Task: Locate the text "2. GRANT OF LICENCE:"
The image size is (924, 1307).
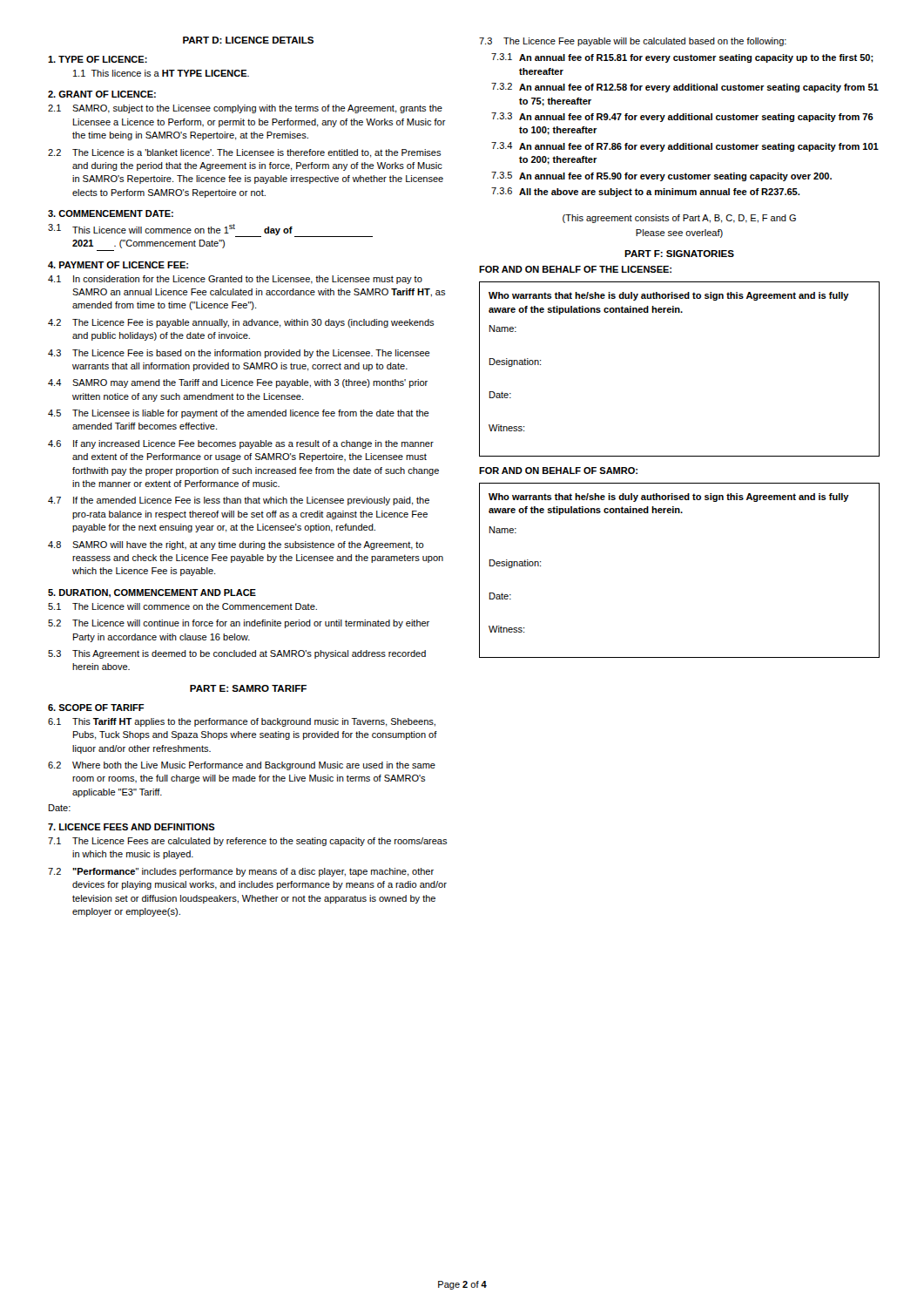Action: click(102, 94)
